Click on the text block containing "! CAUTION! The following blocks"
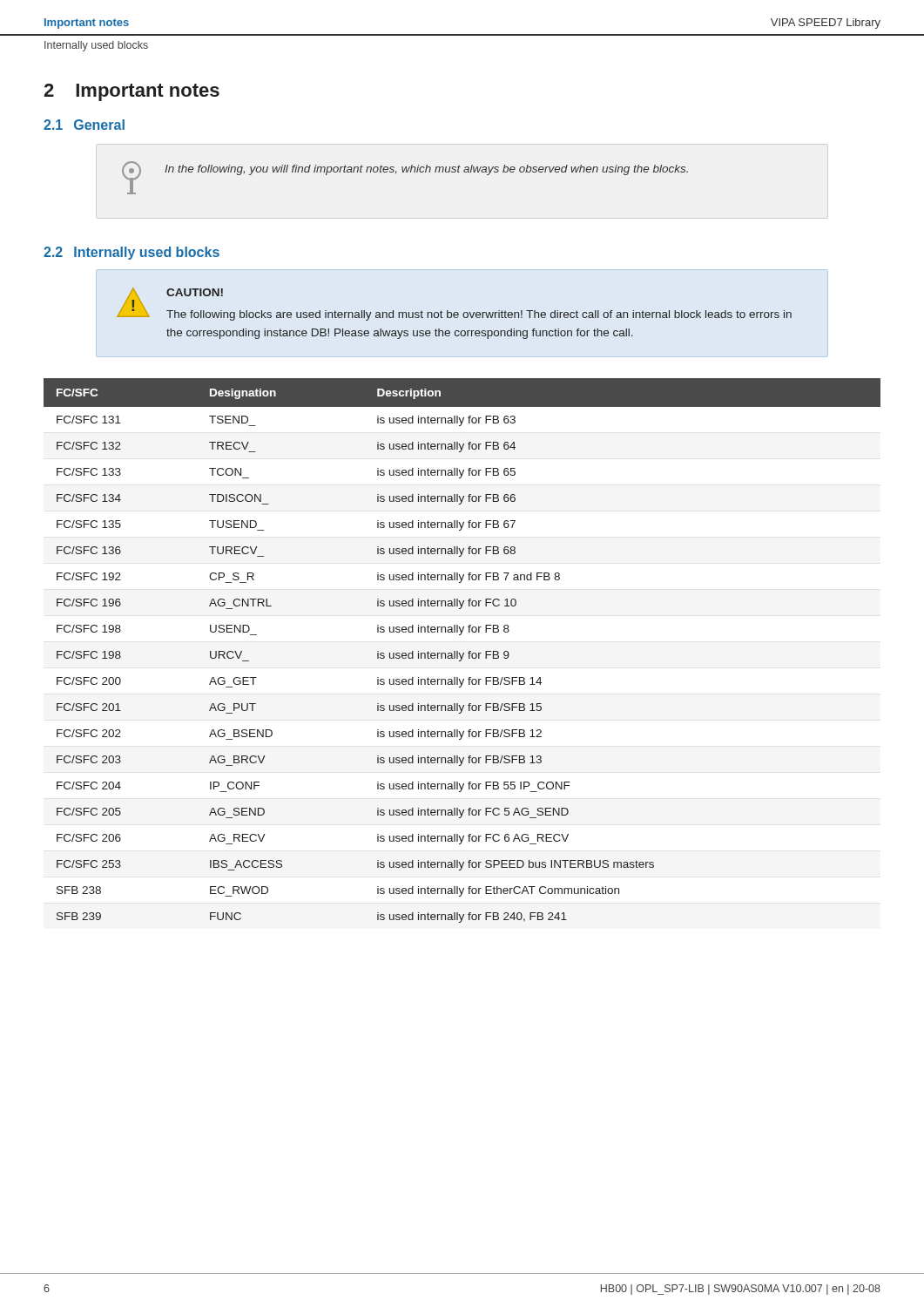Viewport: 924px width, 1307px height. tap(462, 313)
